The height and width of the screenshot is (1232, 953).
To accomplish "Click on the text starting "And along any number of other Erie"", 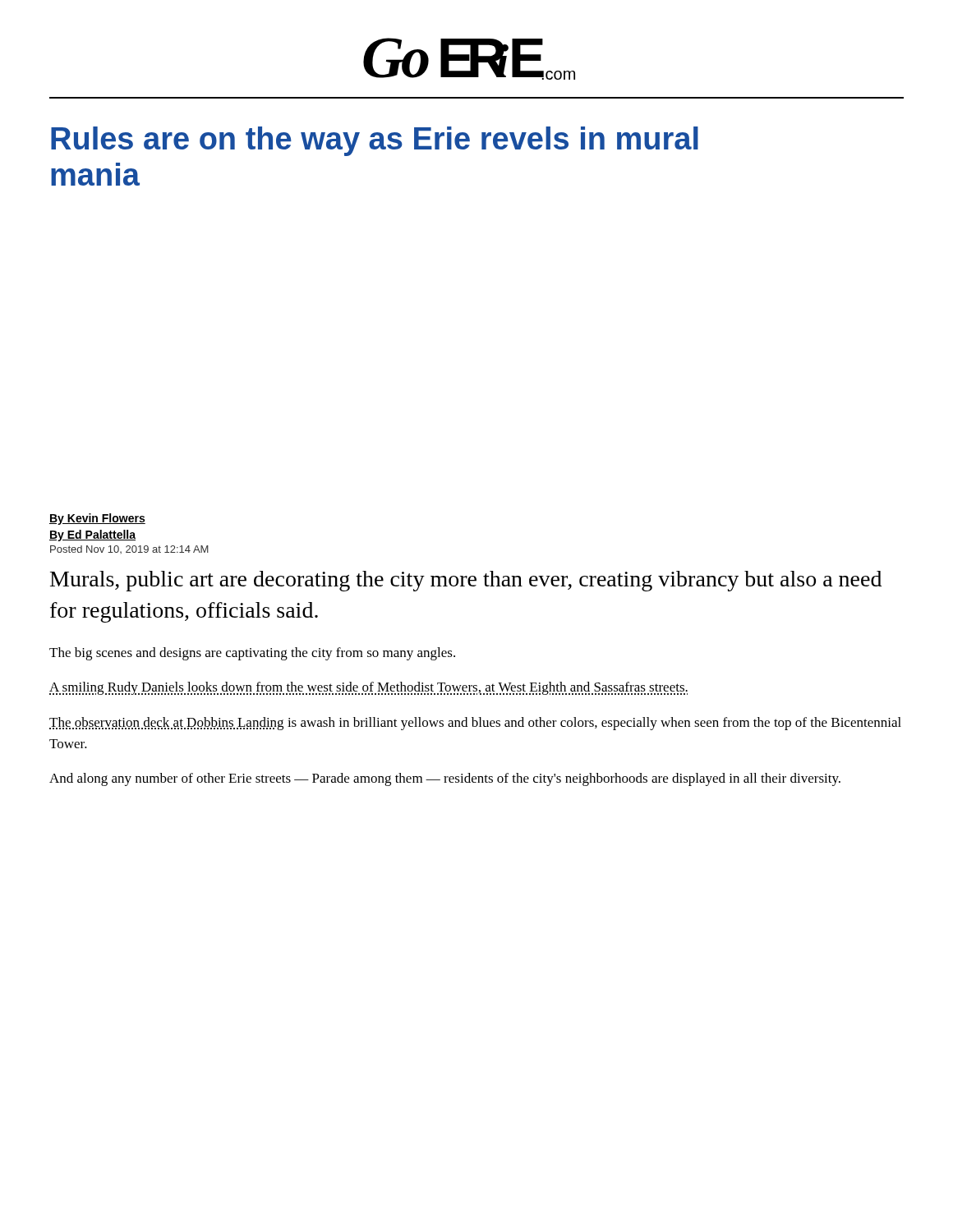I will [x=476, y=779].
